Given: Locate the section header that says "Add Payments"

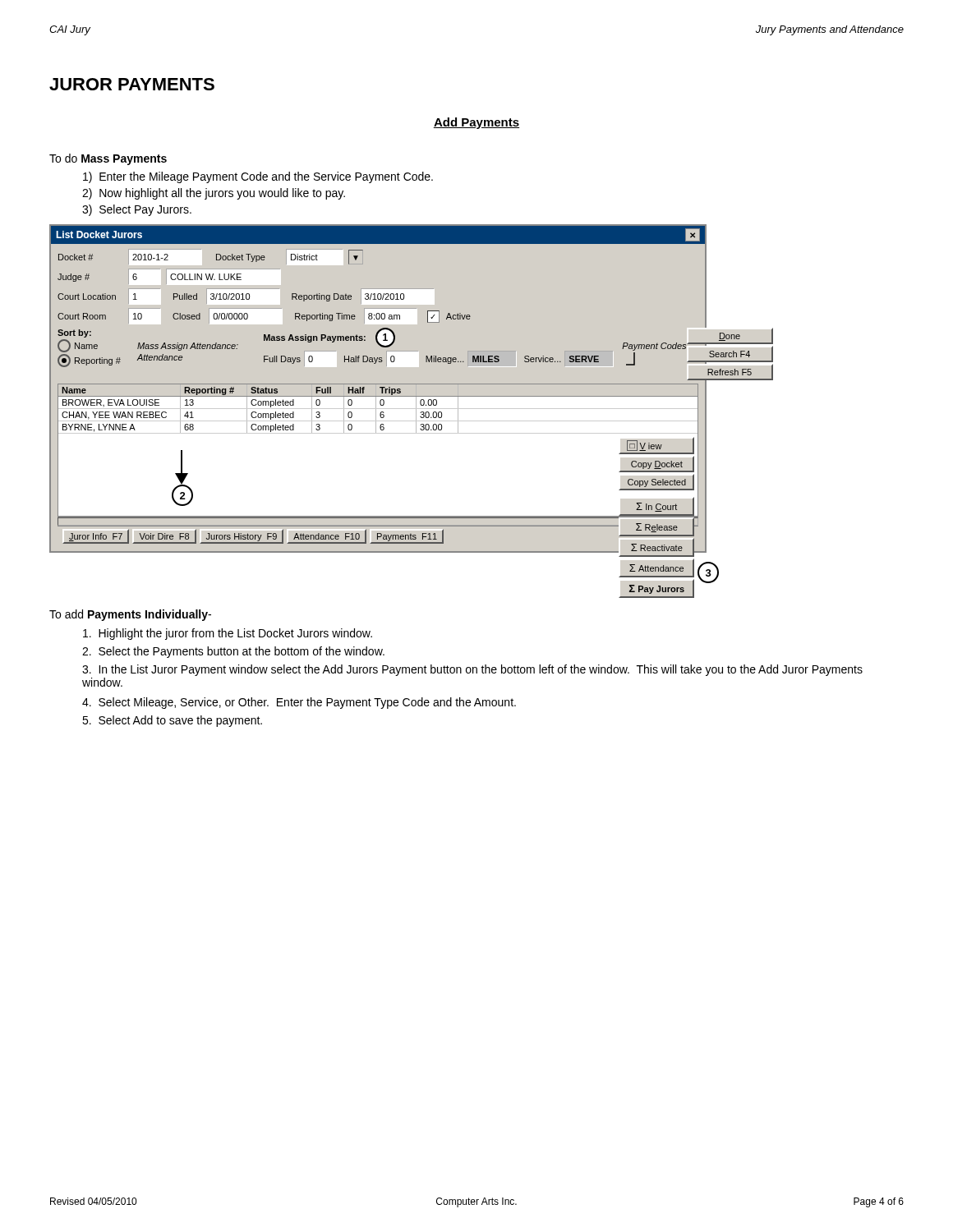Looking at the screenshot, I should pos(476,122).
